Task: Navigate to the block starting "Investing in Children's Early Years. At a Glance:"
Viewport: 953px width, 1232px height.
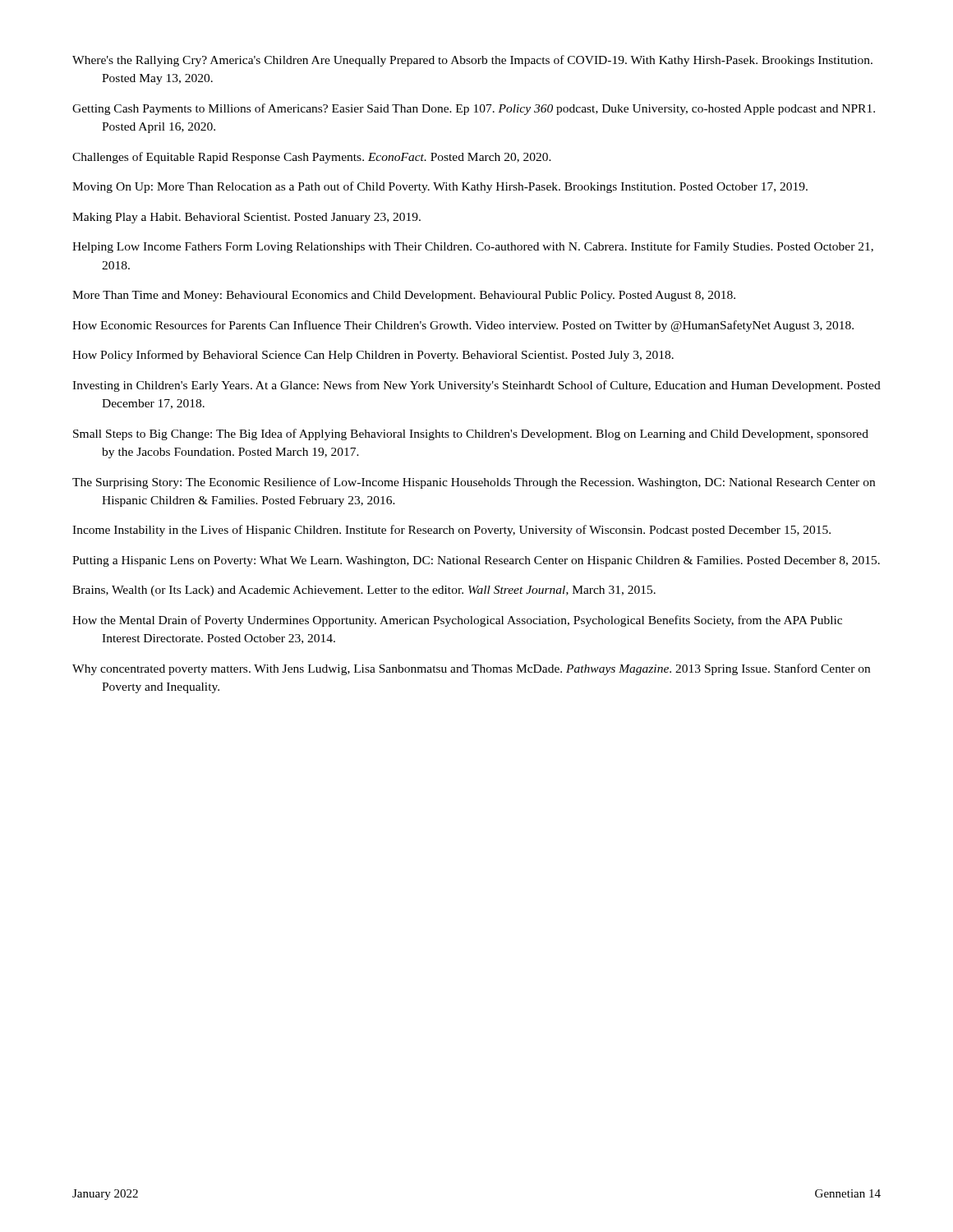Action: [476, 394]
